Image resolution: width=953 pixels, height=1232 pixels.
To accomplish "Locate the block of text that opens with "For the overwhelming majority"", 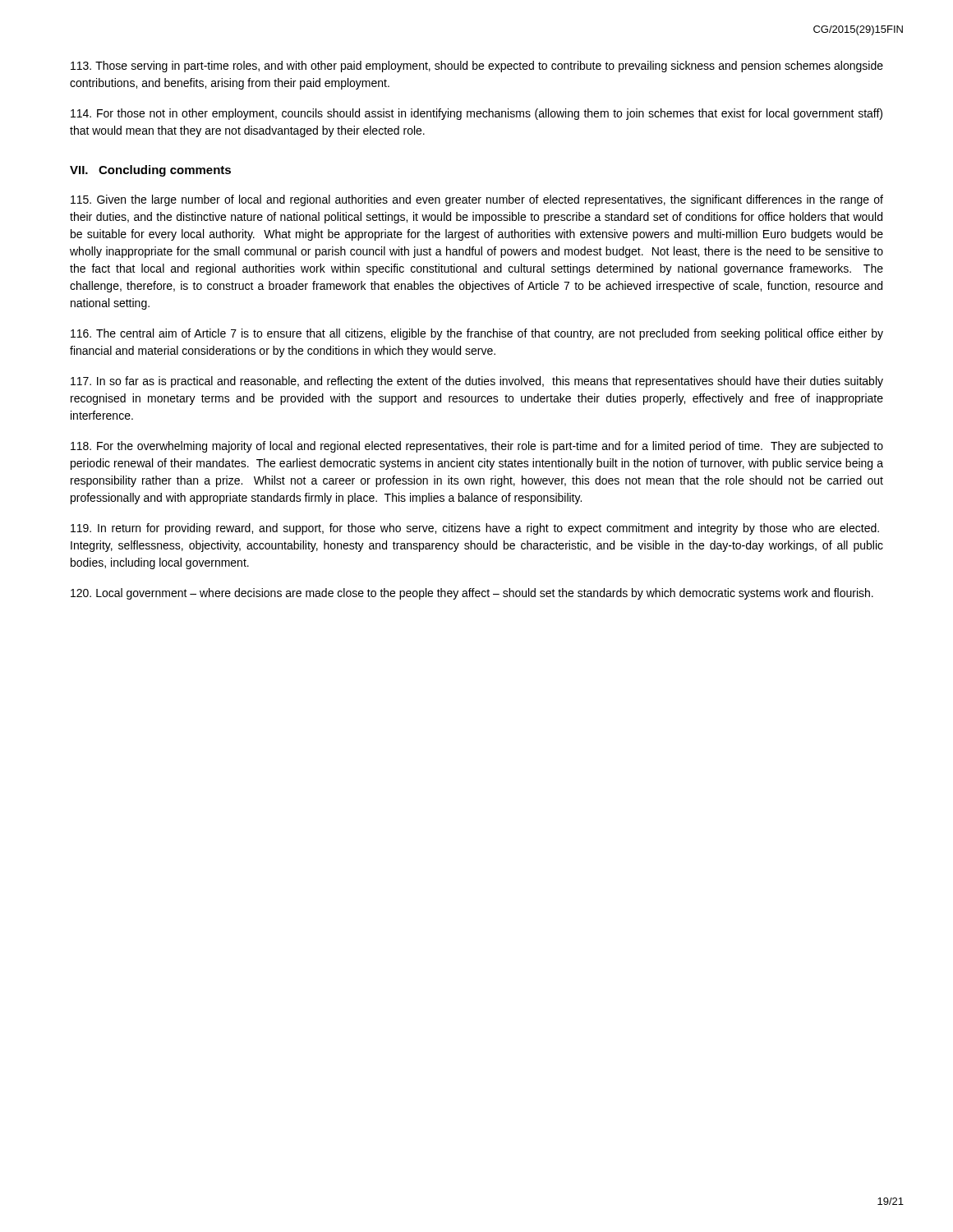I will click(476, 472).
